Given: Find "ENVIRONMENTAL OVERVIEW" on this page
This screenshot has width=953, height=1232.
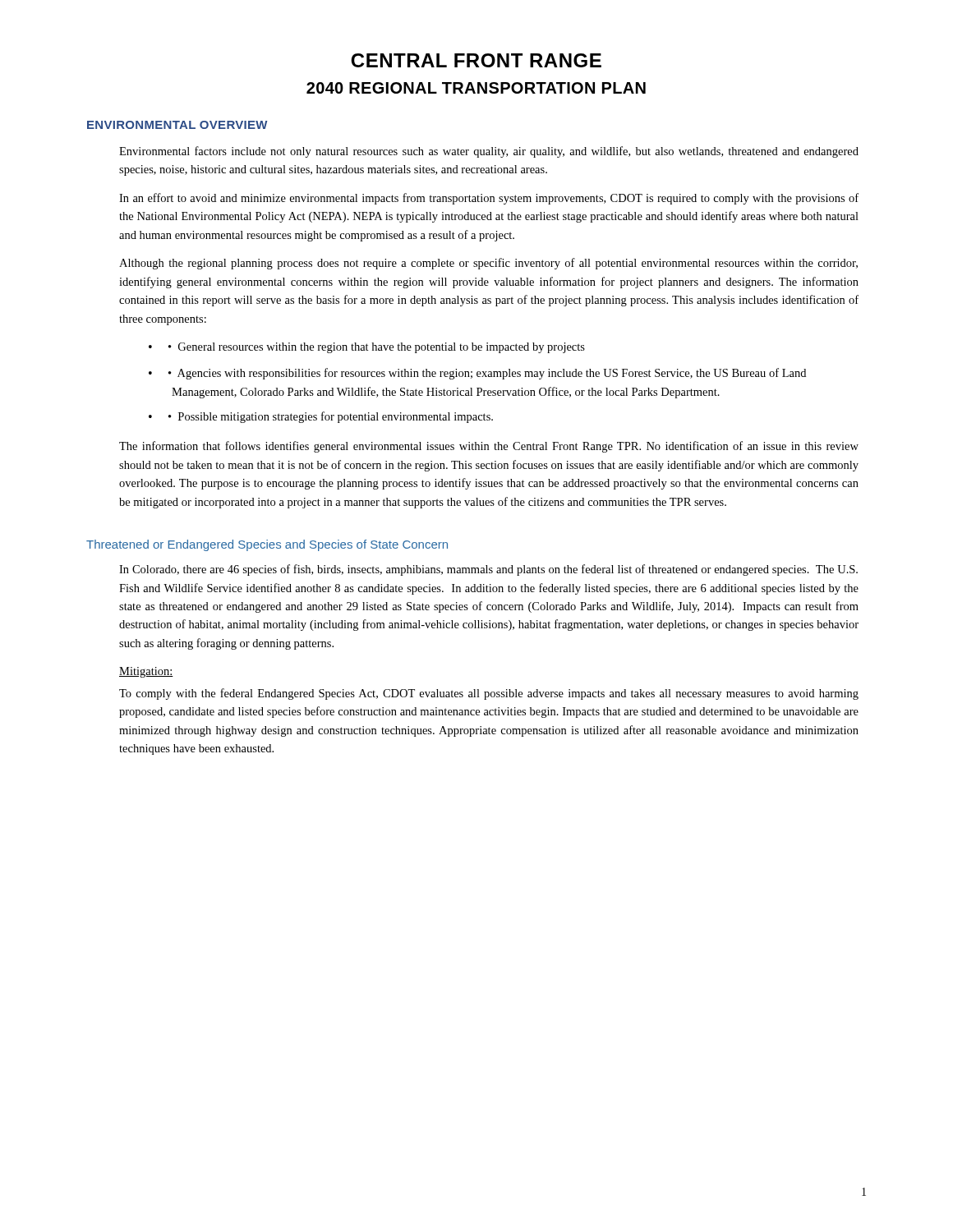Looking at the screenshot, I should coord(177,124).
